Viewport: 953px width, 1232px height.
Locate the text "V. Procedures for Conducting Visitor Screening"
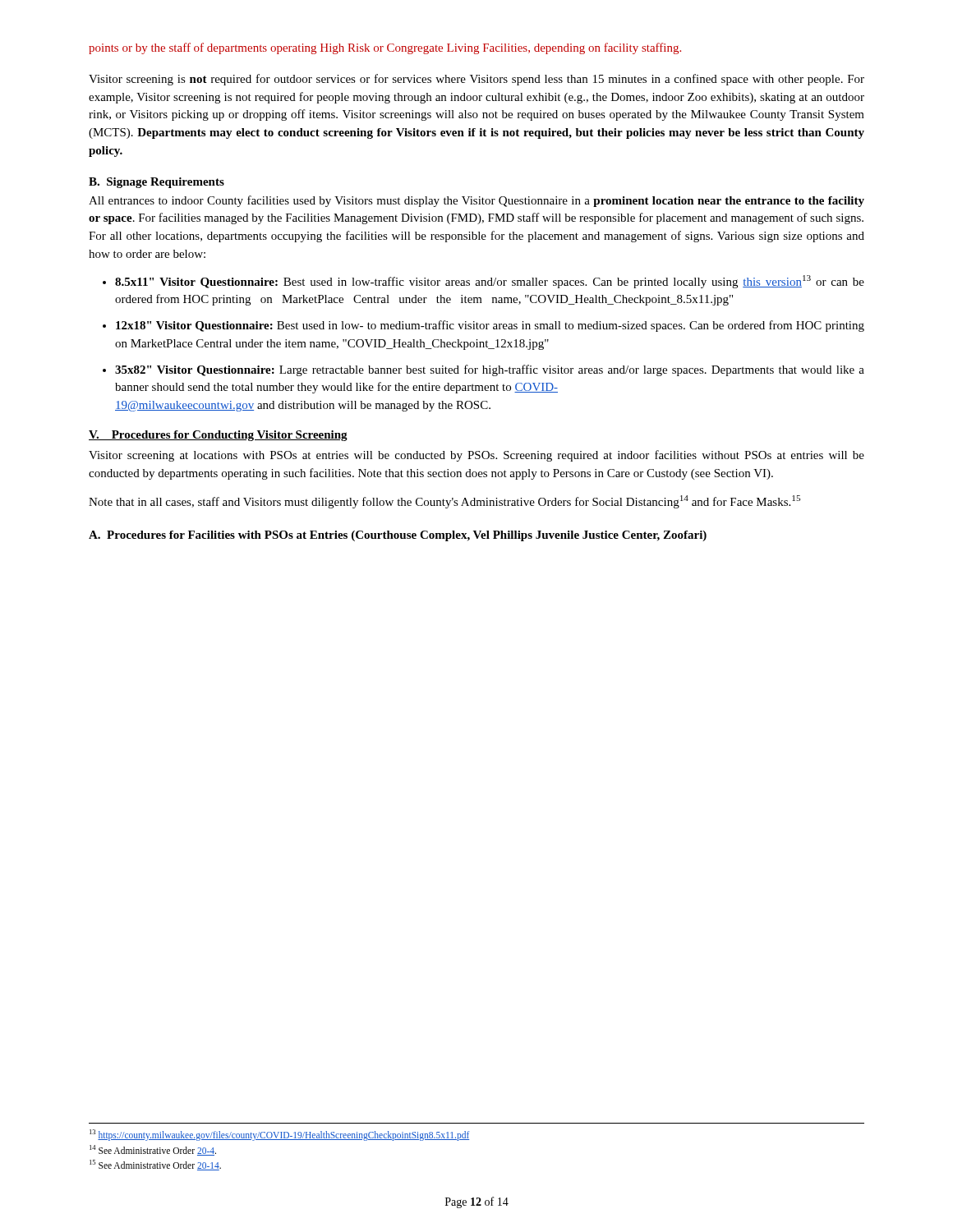pyautogui.click(x=218, y=434)
